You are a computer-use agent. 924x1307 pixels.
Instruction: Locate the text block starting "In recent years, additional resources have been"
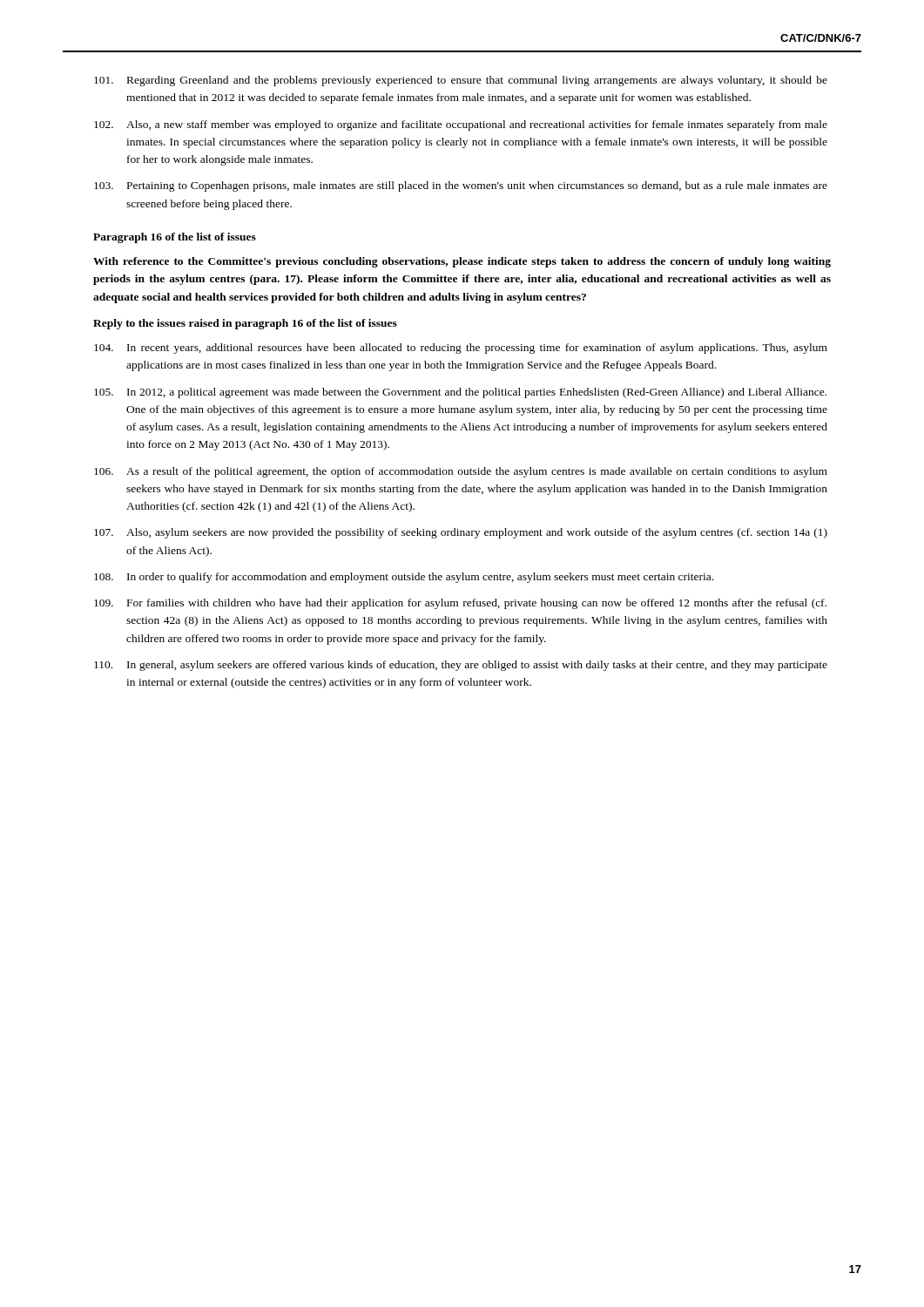(x=460, y=357)
